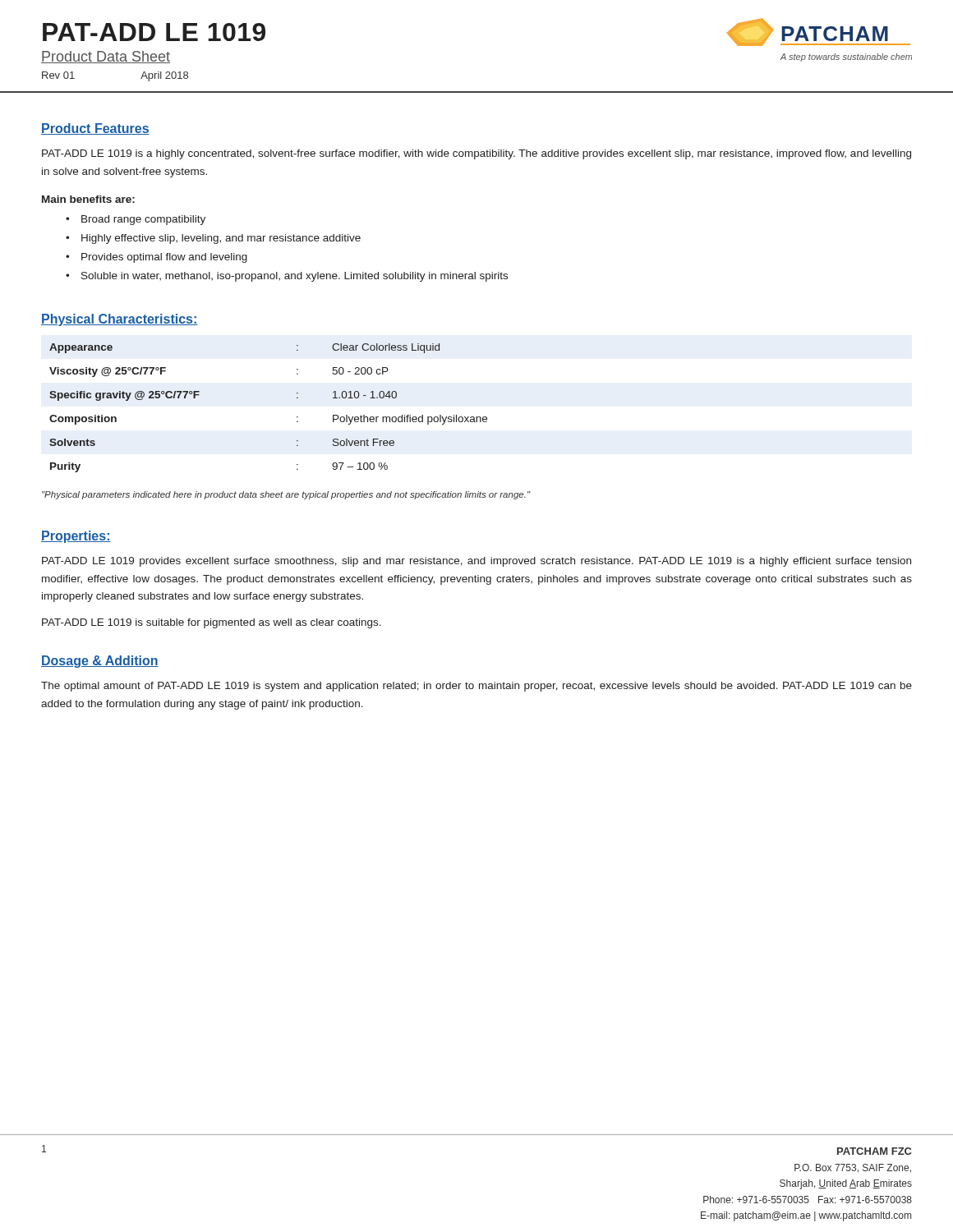Click on the text block containing "The optimal amount of"

click(476, 694)
